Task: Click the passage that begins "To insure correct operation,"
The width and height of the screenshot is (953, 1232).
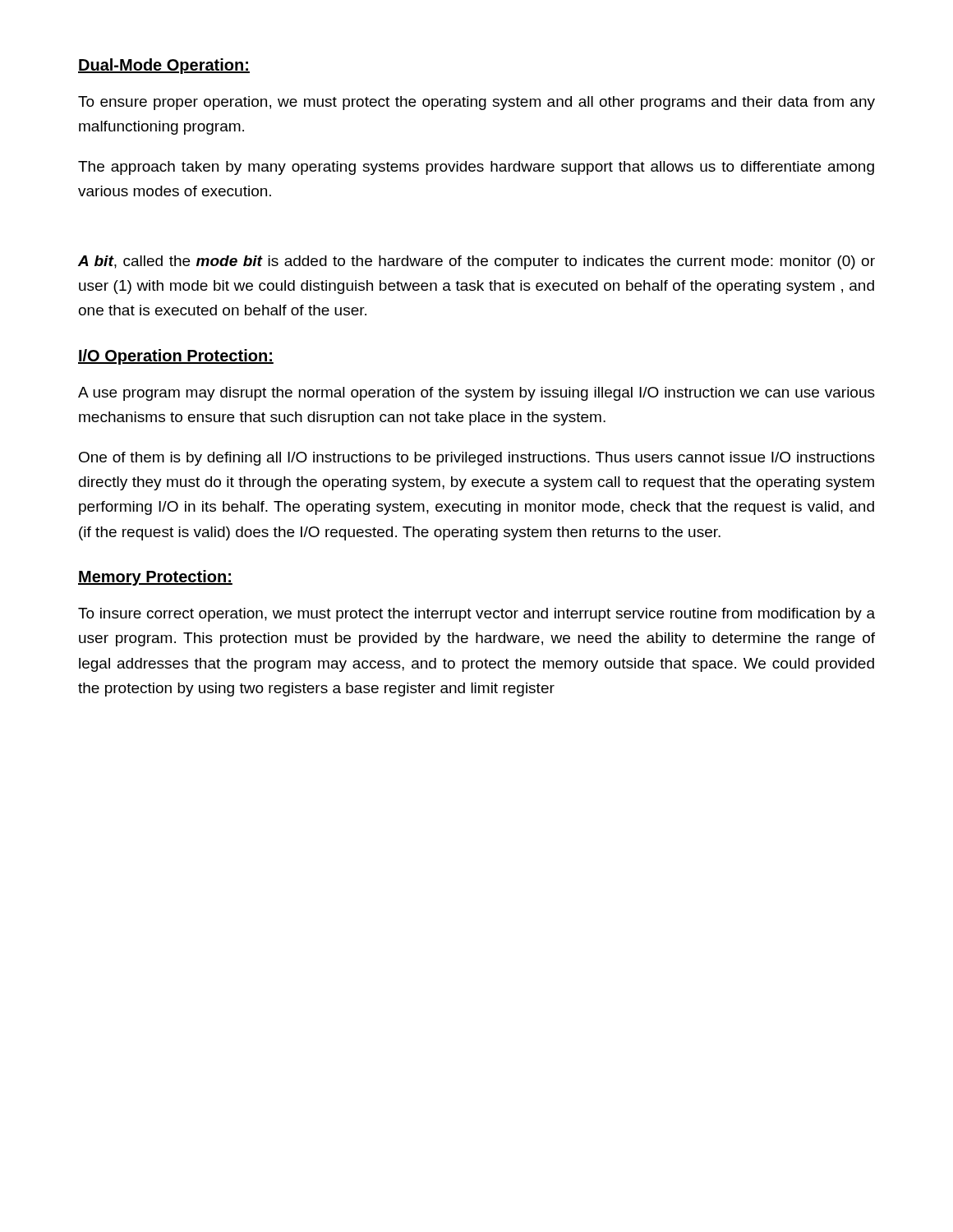Action: pos(476,651)
